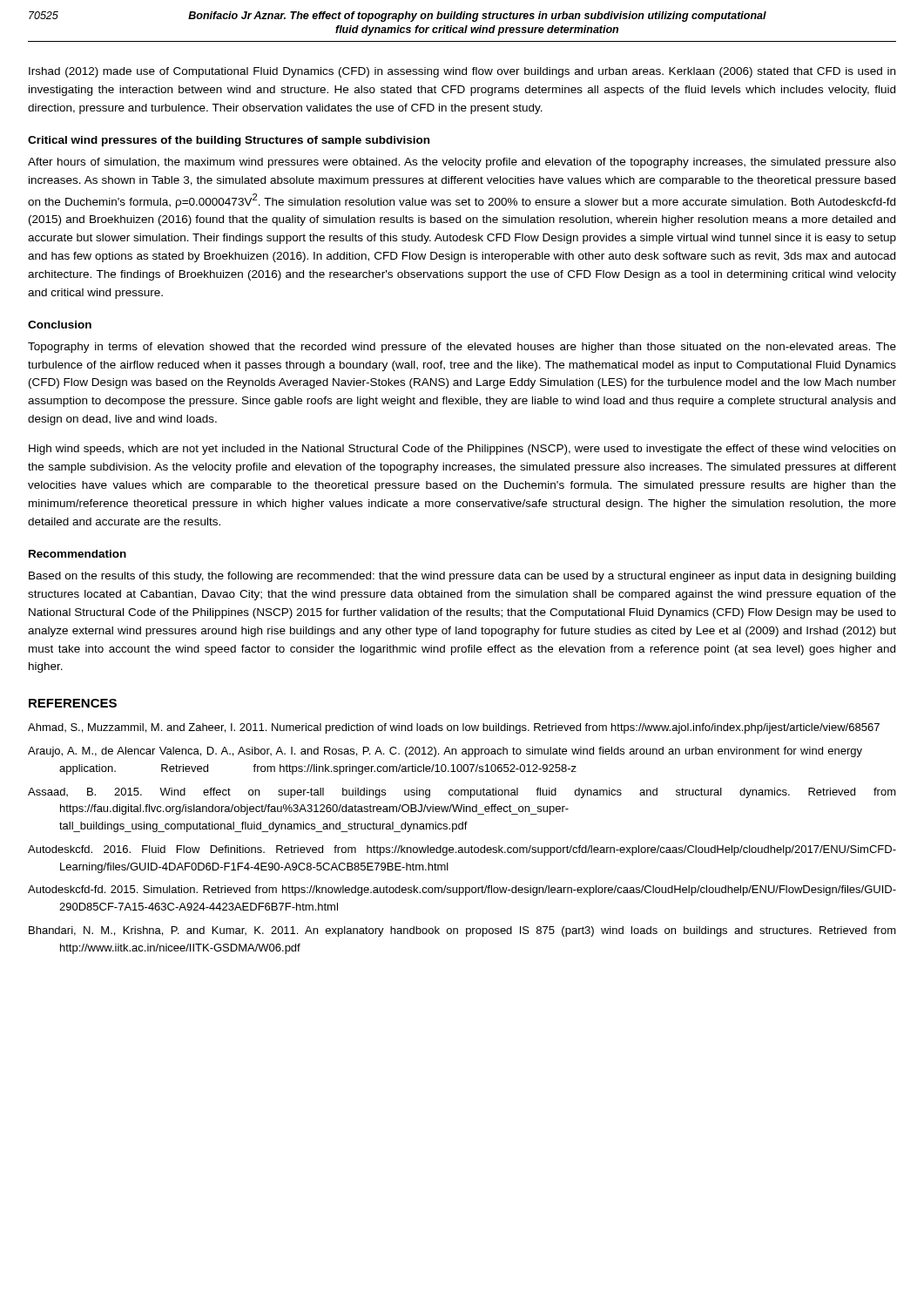The width and height of the screenshot is (924, 1307).
Task: Click the passage that begins "Based on the results of this study,"
Action: coord(462,621)
